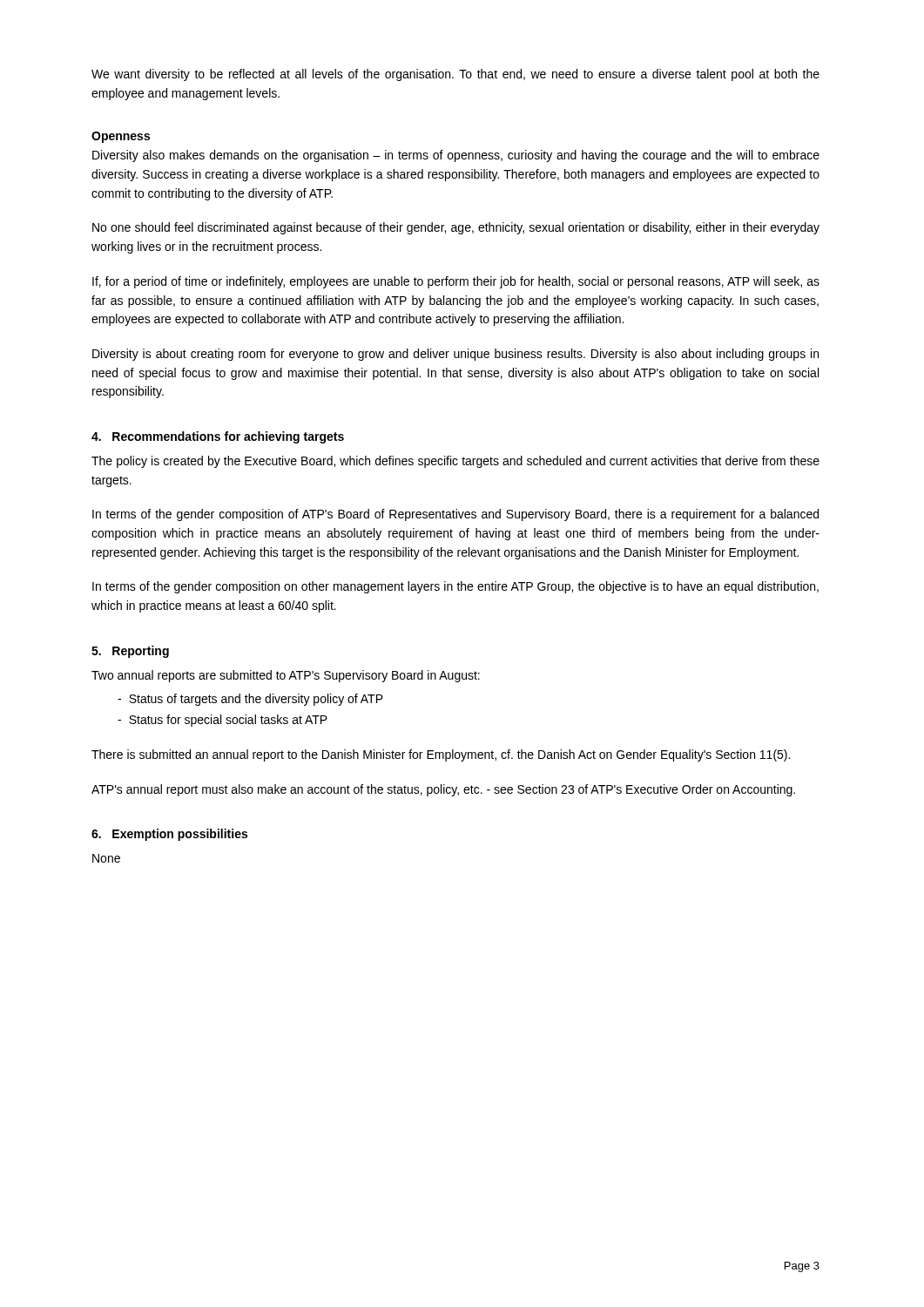
Task: Click on the text block with the text "There is submitted an annual report"
Action: coord(441,754)
